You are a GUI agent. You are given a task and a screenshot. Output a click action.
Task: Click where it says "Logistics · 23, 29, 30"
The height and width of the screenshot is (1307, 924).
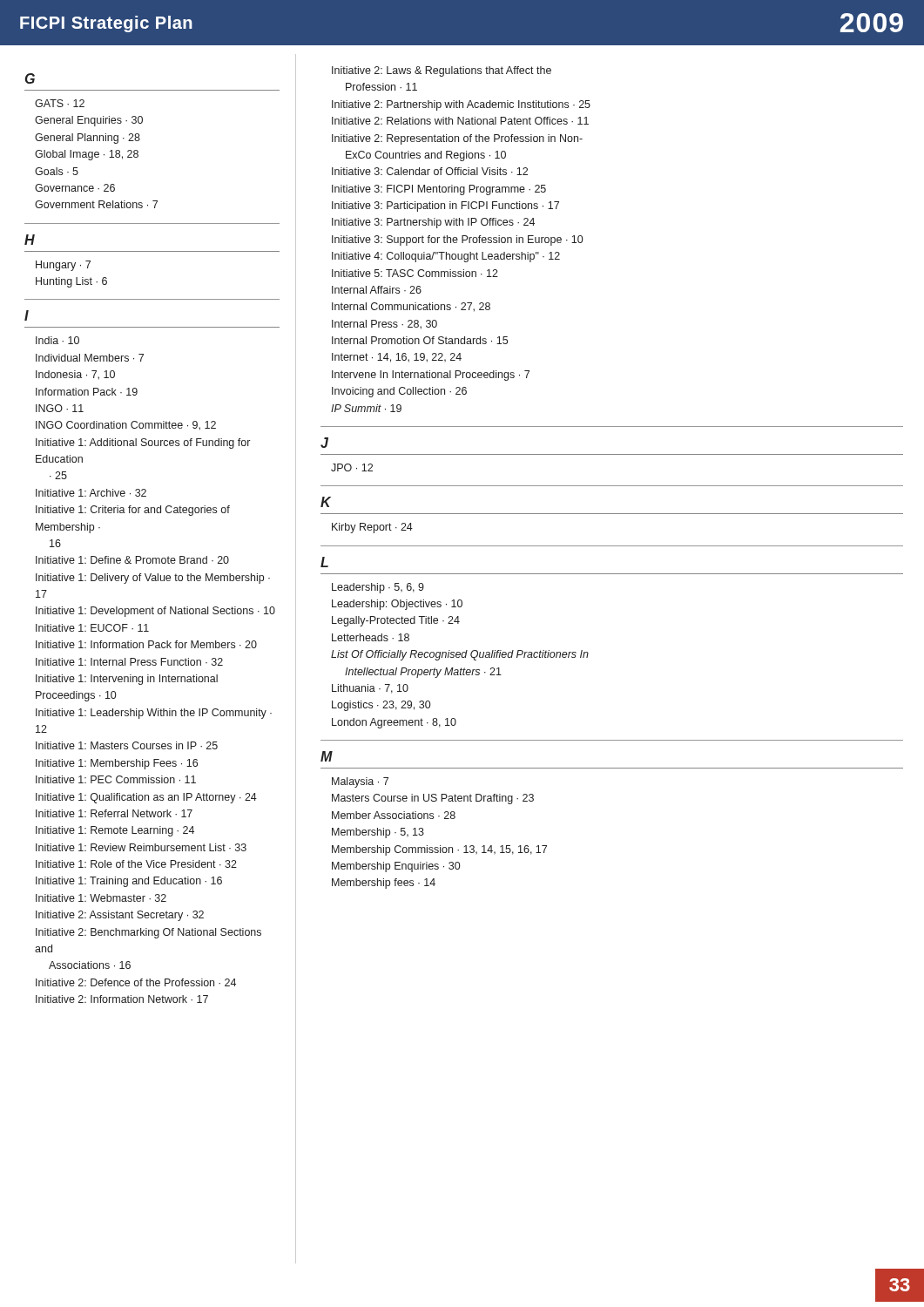381,705
